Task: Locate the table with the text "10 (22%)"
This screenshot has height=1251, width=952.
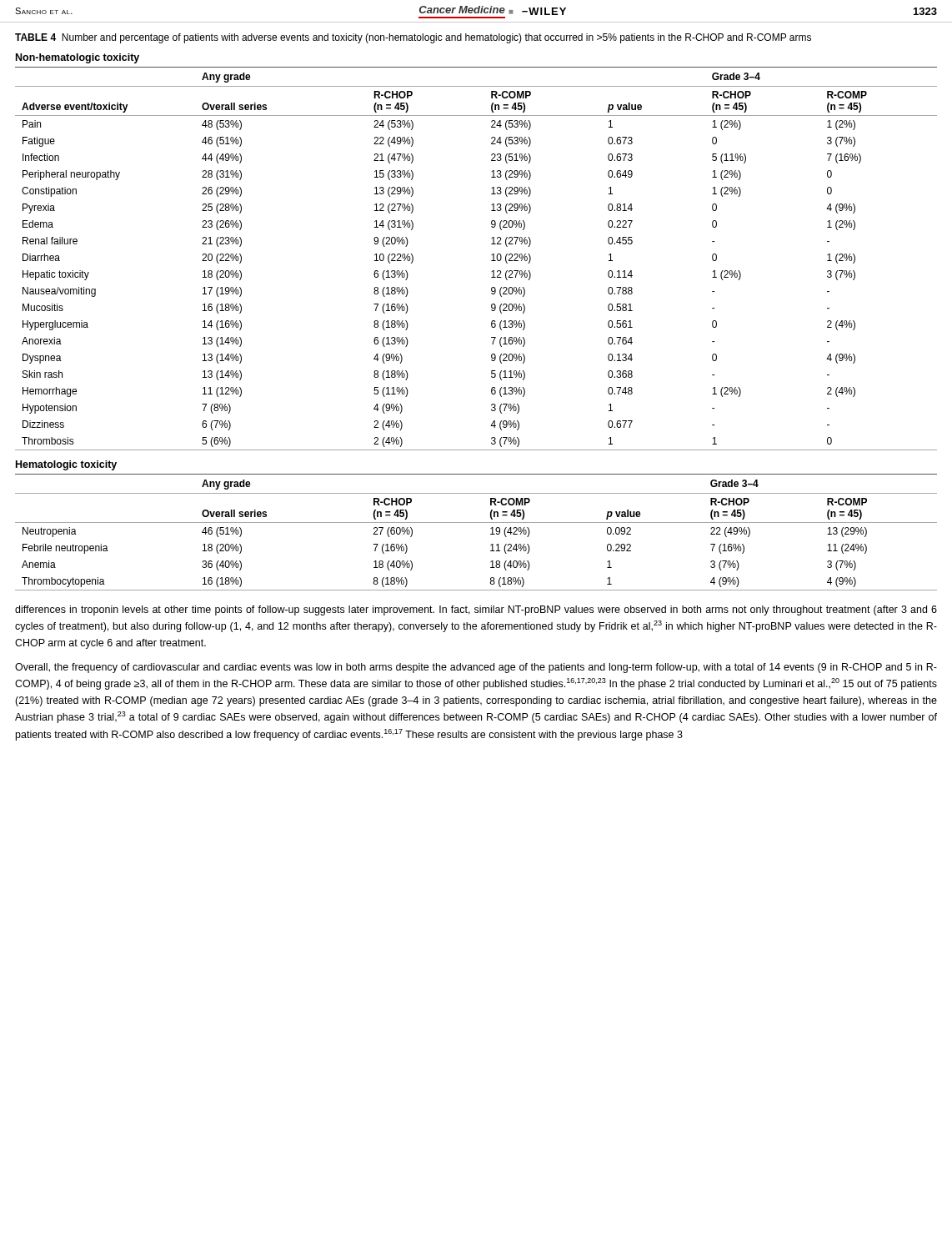Action: pos(476,258)
